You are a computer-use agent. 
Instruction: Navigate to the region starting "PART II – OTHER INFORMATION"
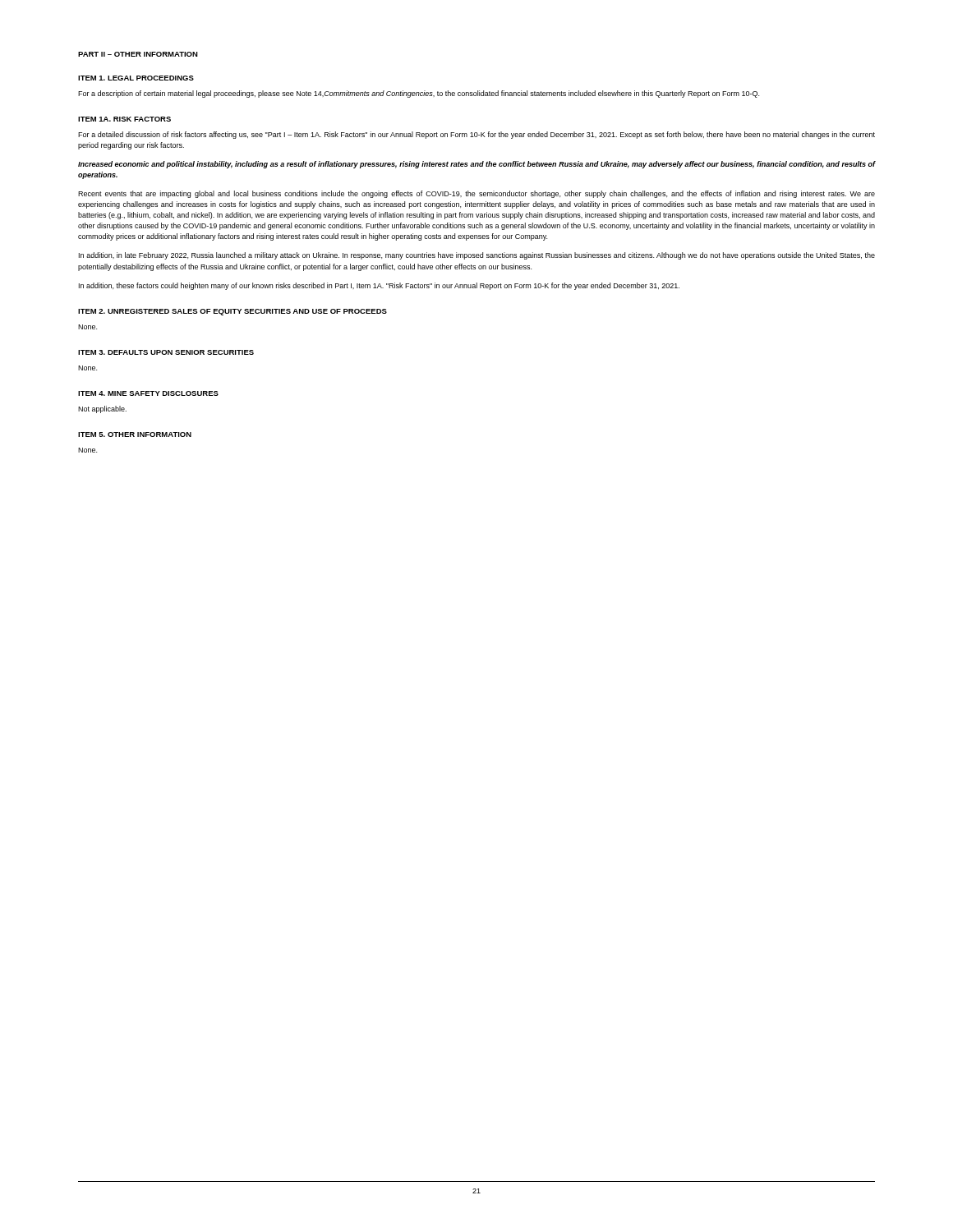click(x=138, y=54)
